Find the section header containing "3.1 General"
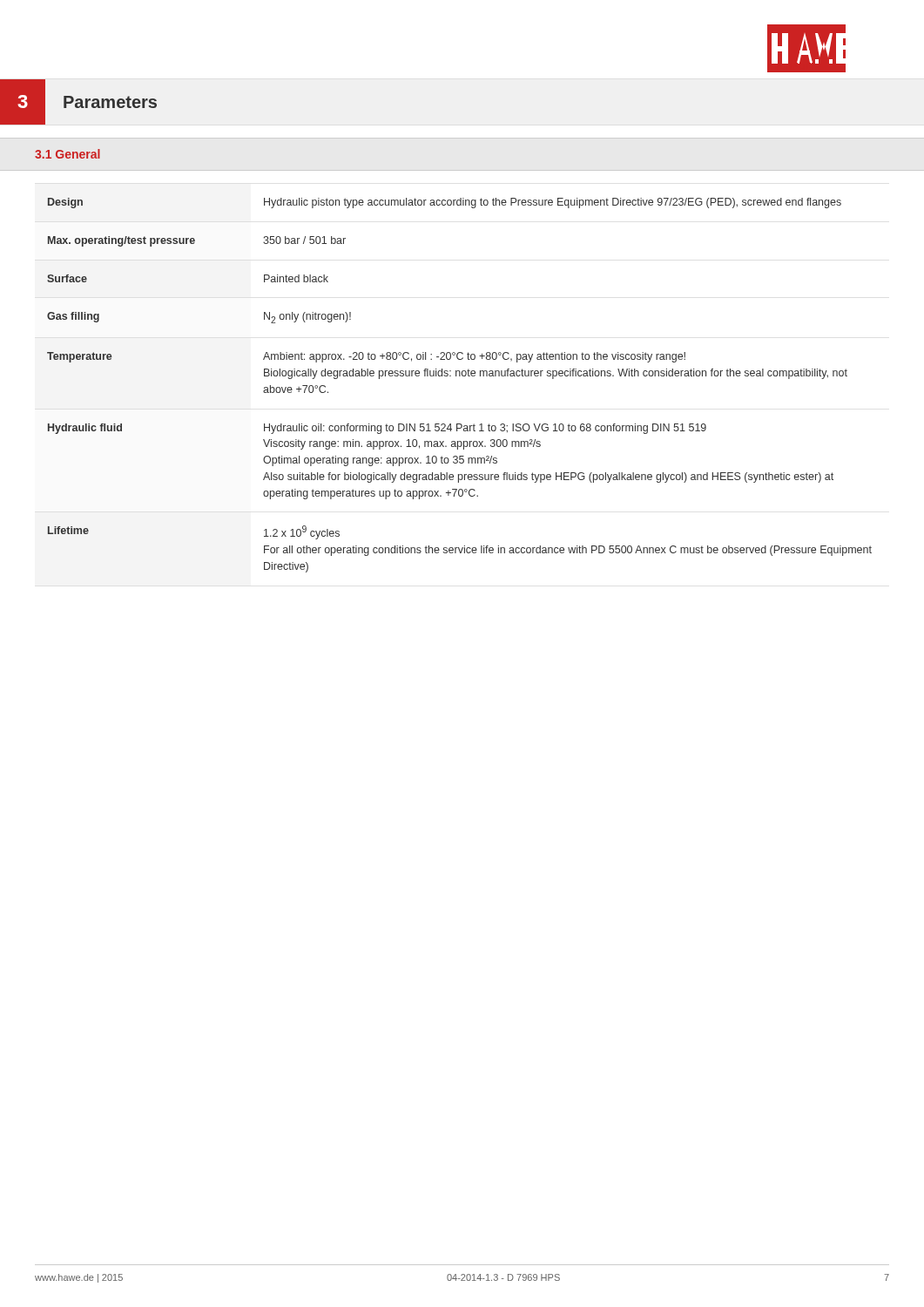The height and width of the screenshot is (1307, 924). pyautogui.click(x=68, y=154)
